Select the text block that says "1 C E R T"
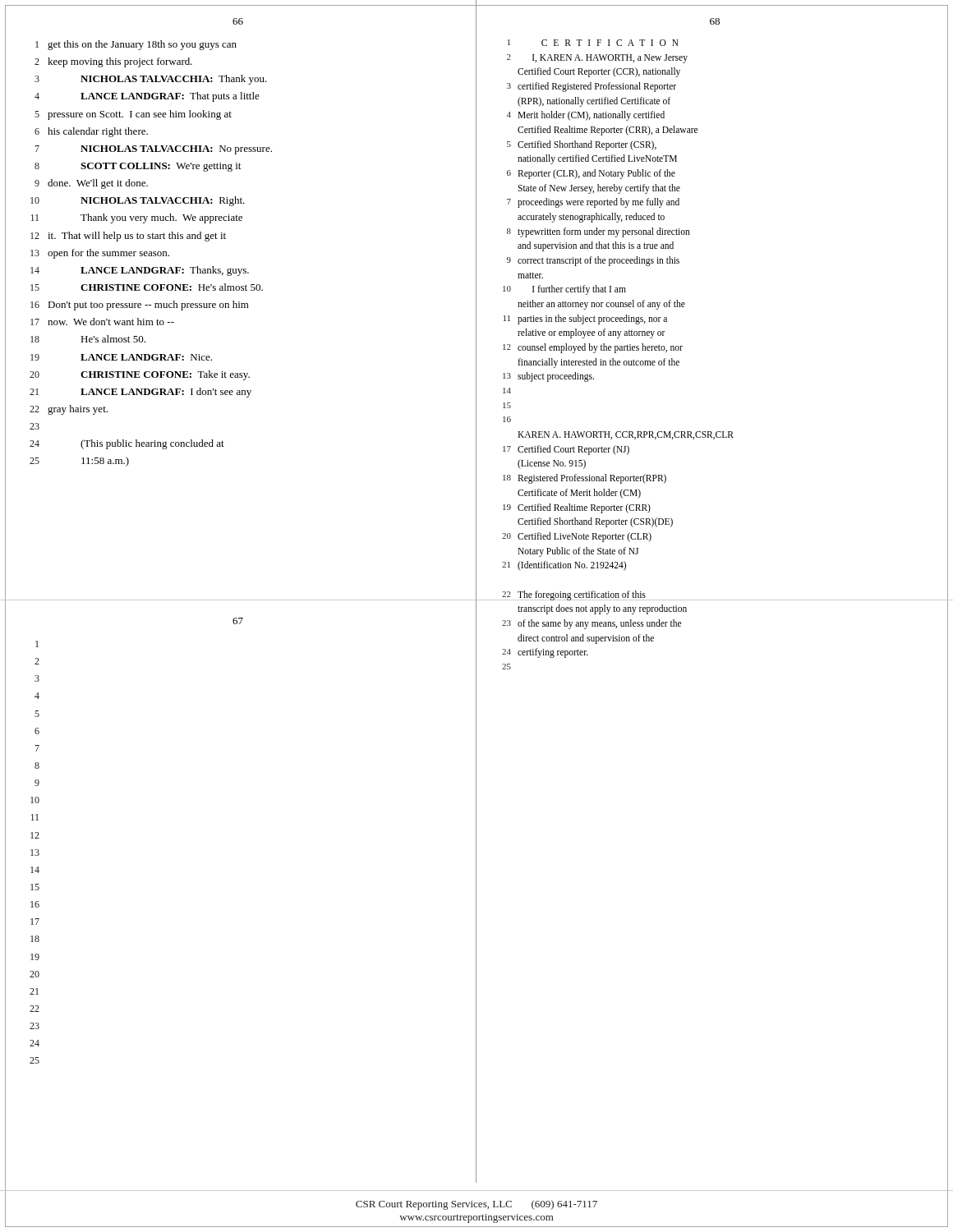This screenshot has width=953, height=1232. (x=593, y=43)
